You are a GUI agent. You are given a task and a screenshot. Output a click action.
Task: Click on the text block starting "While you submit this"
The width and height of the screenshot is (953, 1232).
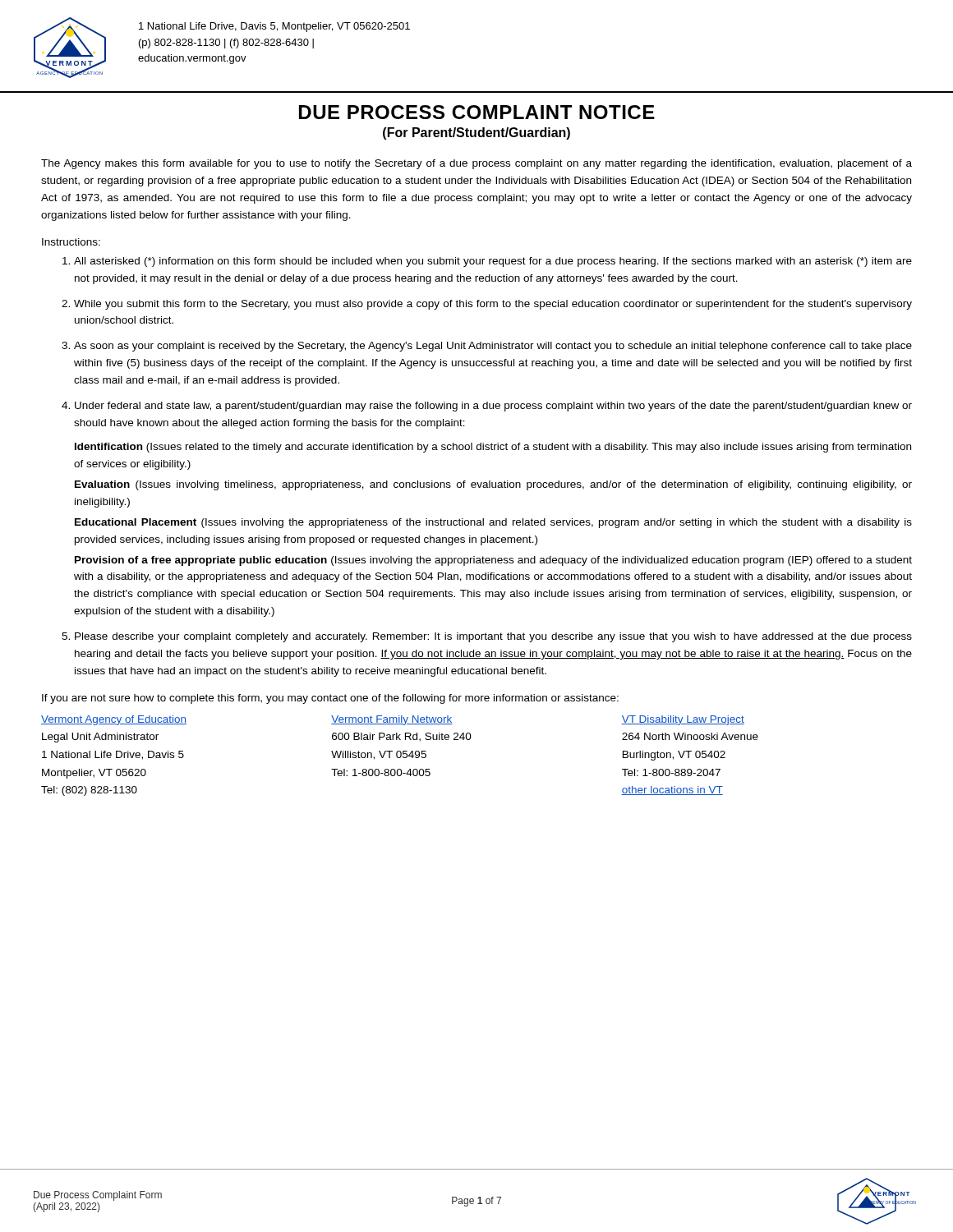[x=493, y=312]
